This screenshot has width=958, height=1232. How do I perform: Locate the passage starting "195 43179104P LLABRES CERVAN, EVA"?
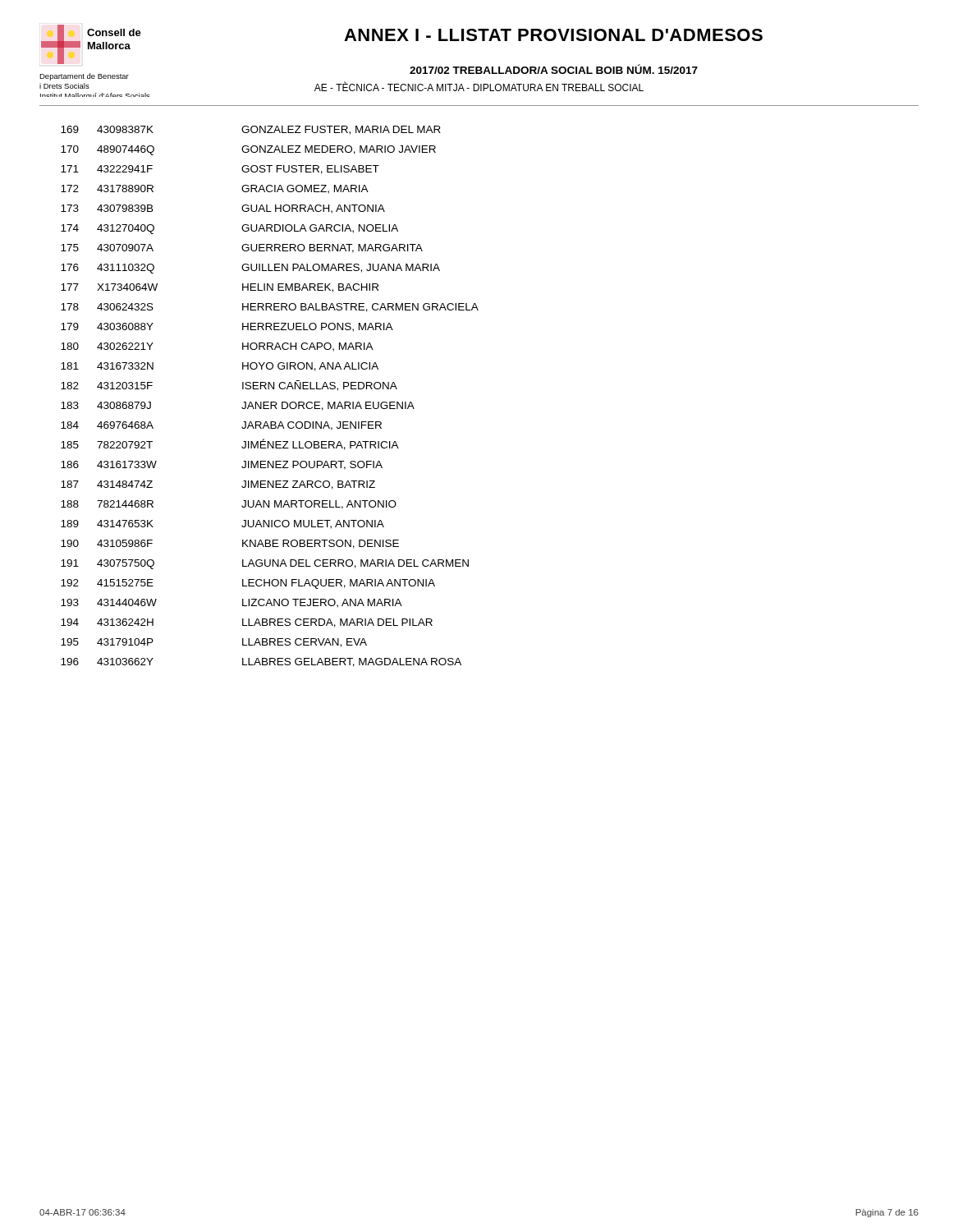68,643
